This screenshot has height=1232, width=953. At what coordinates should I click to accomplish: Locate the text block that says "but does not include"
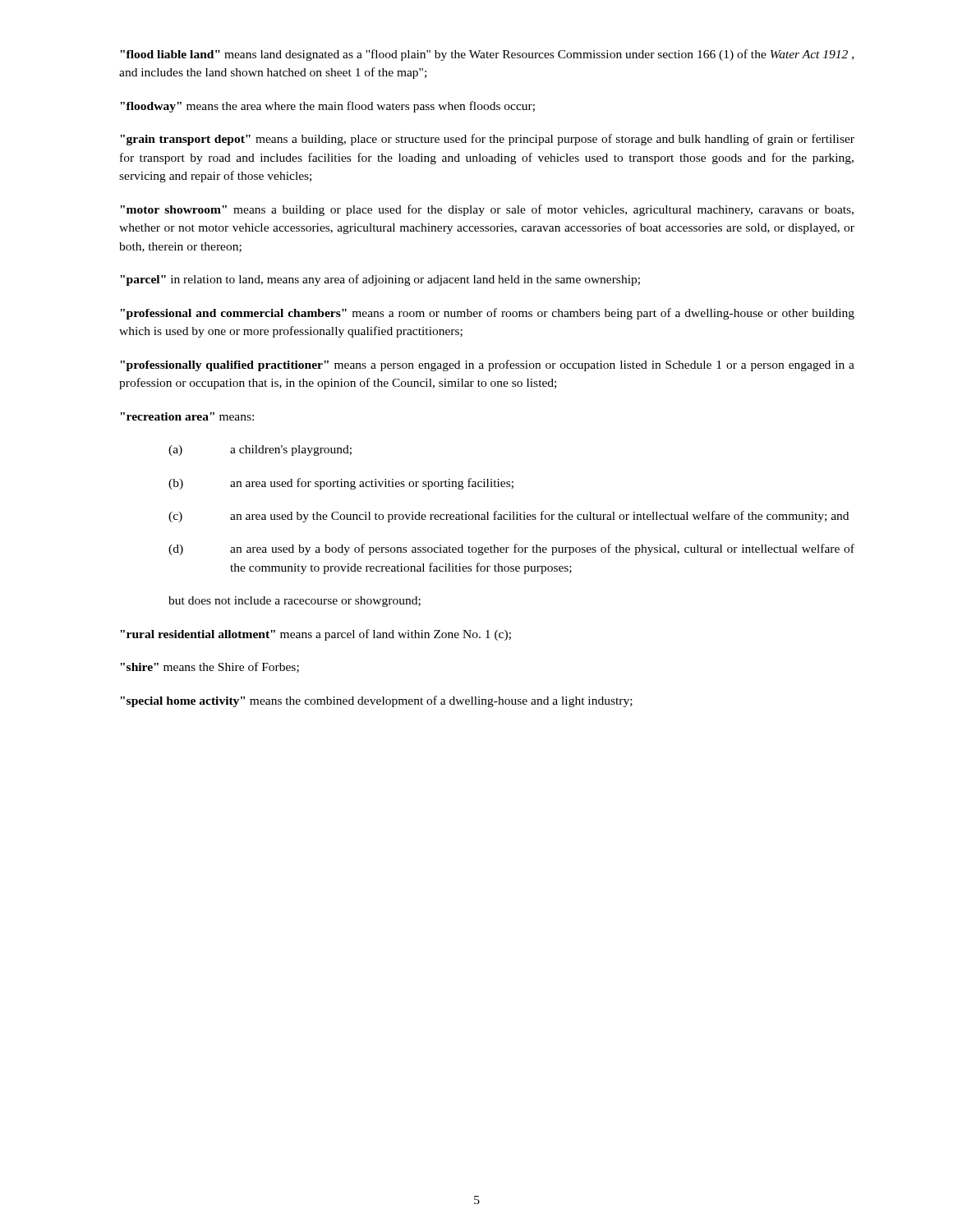[x=295, y=600]
